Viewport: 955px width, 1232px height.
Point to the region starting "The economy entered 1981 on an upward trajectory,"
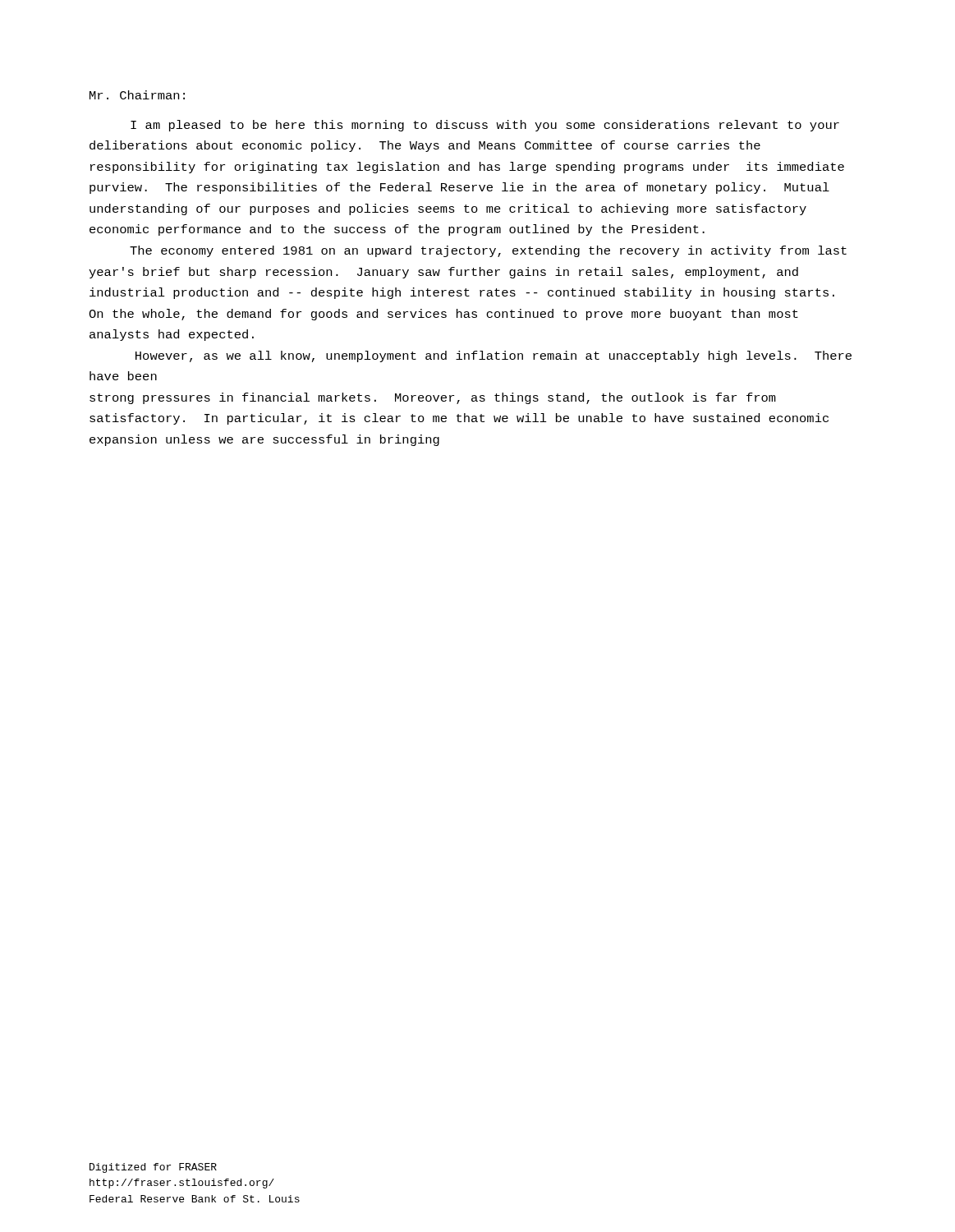click(478, 294)
